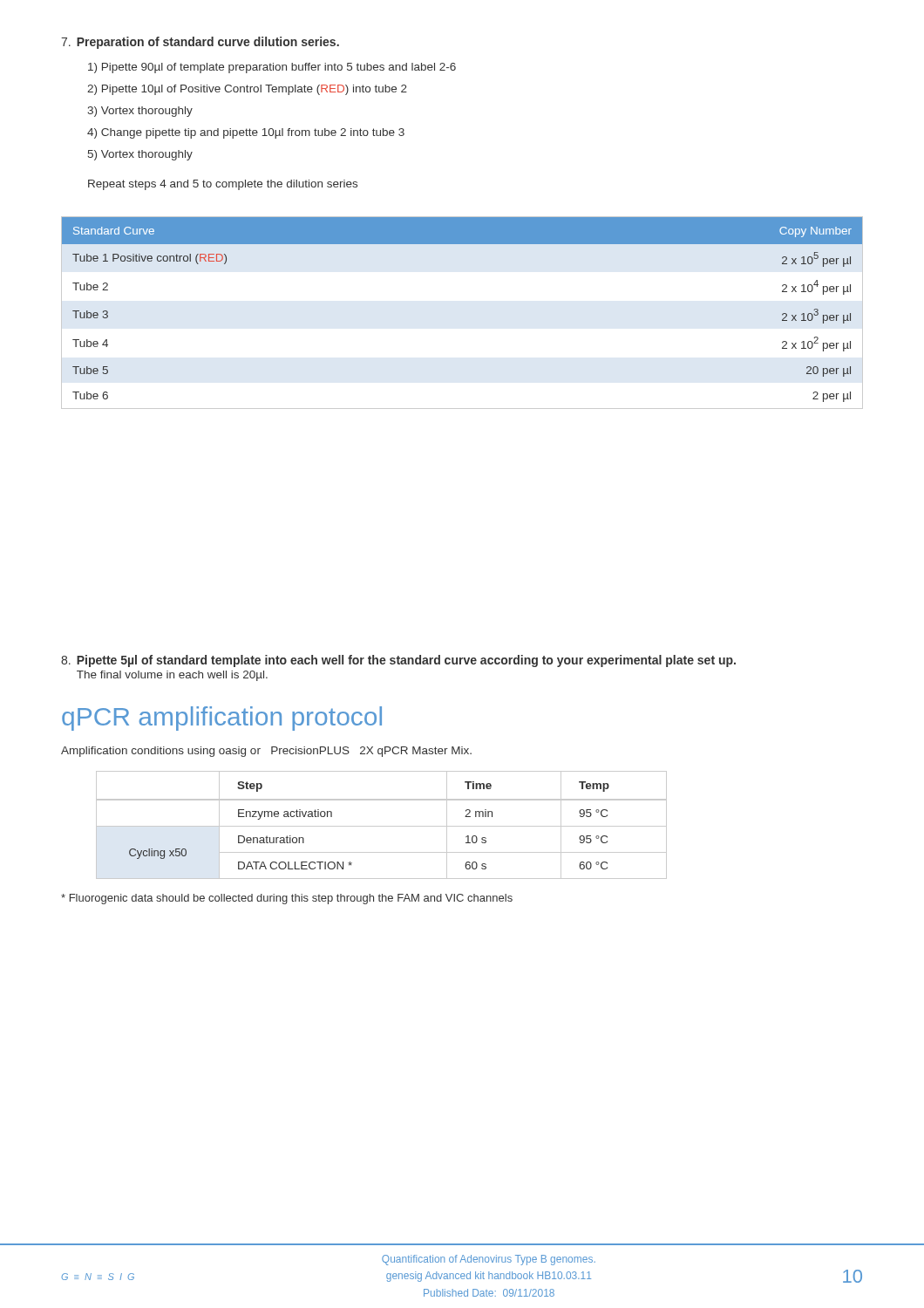Locate the table with the text "2 x 10"
The width and height of the screenshot is (924, 1308).
click(462, 312)
